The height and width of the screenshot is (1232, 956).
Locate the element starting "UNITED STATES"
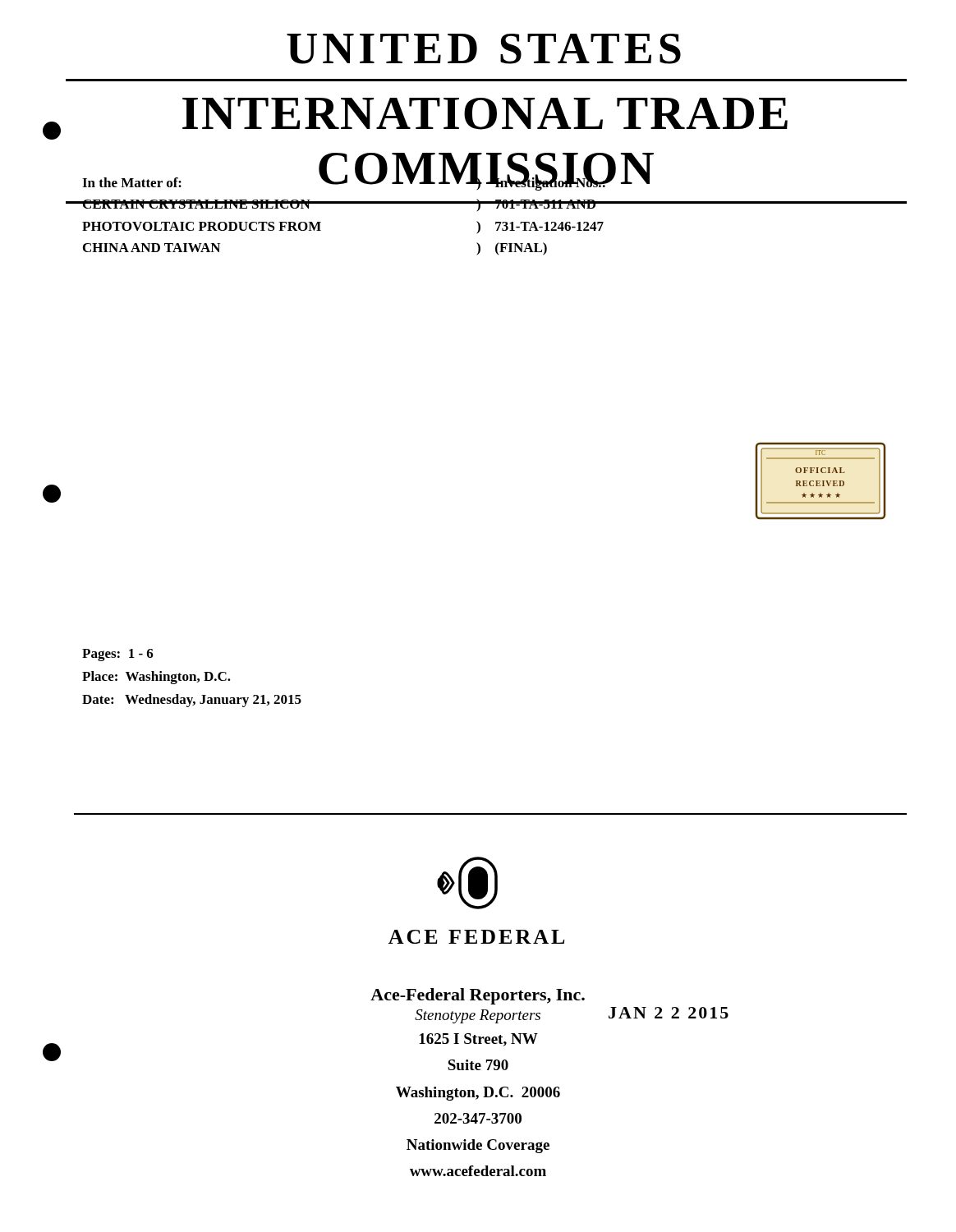486,48
